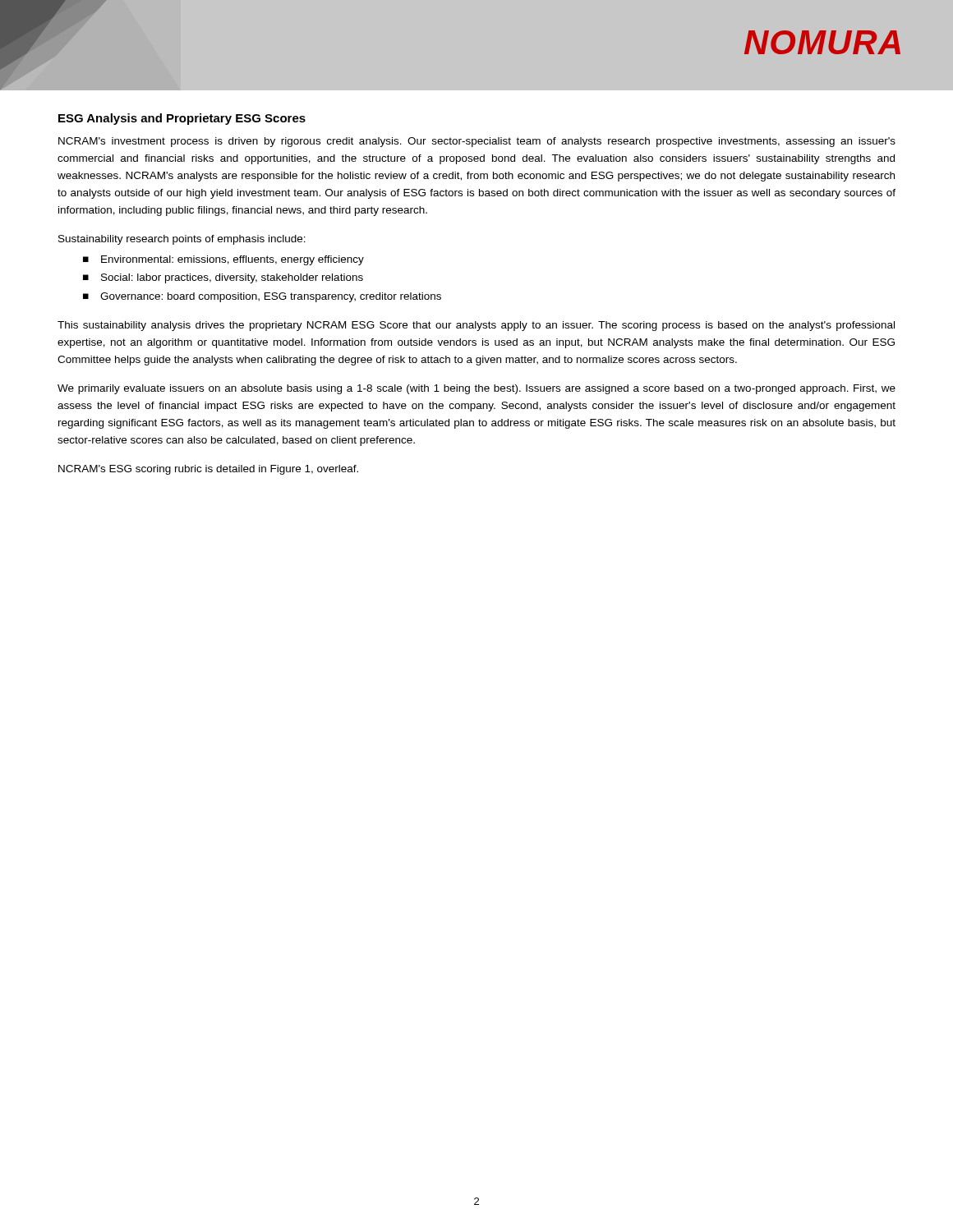This screenshot has height=1232, width=953.
Task: Locate the region starting "ESG Analysis and Proprietary"
Action: pos(182,118)
